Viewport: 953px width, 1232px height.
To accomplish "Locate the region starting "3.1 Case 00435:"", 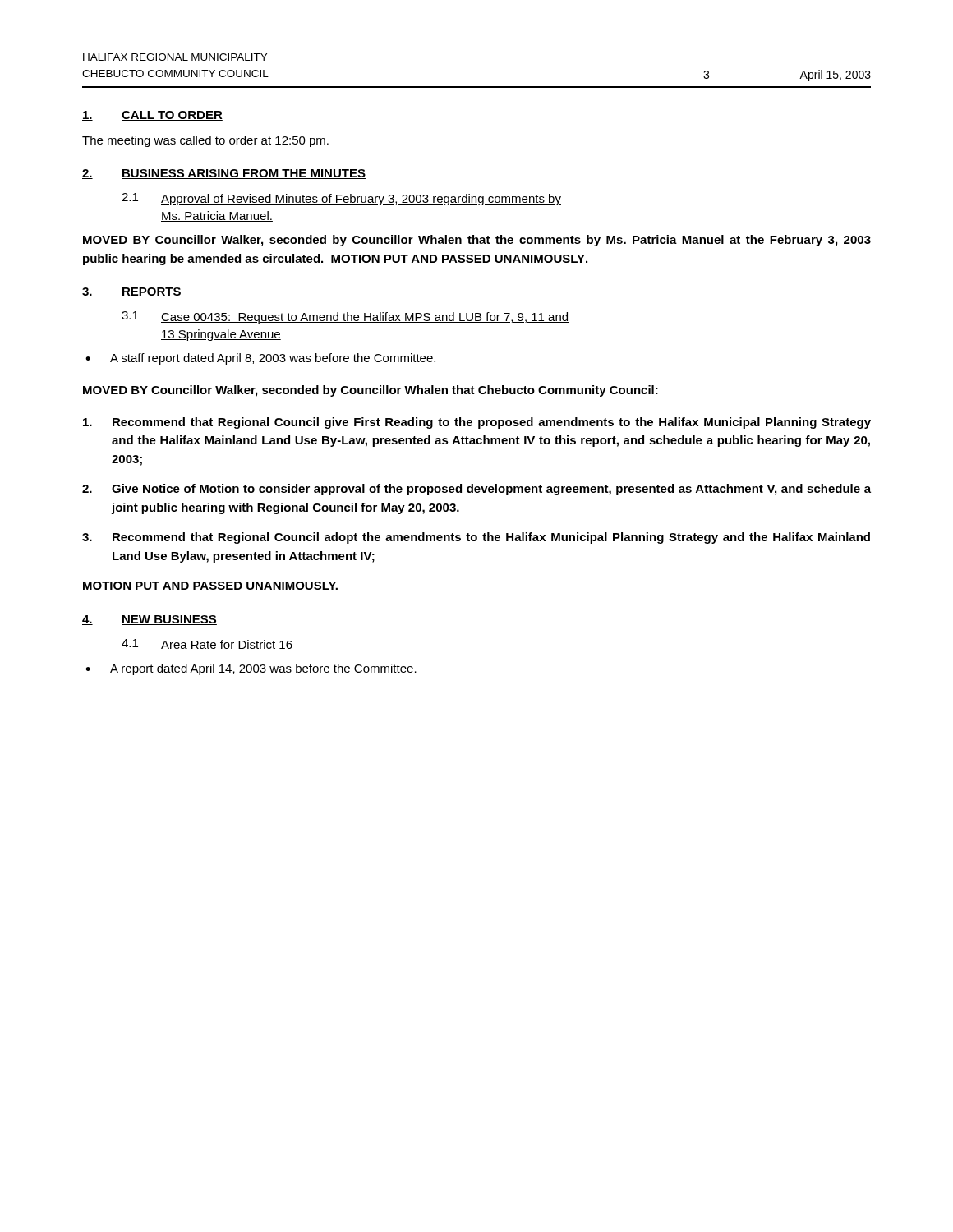I will [345, 325].
